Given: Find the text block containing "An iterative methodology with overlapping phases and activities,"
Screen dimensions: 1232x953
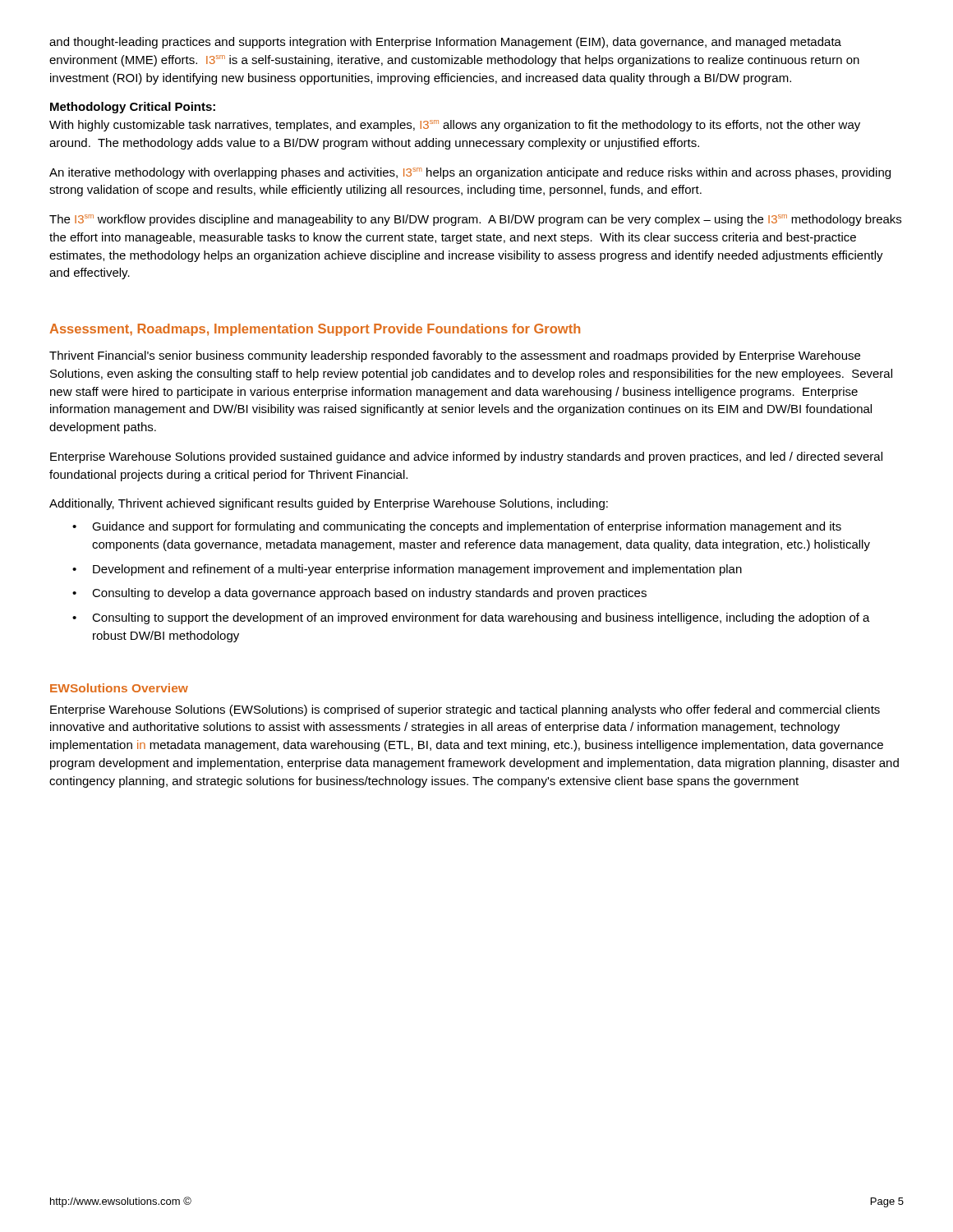Looking at the screenshot, I should click(x=470, y=181).
